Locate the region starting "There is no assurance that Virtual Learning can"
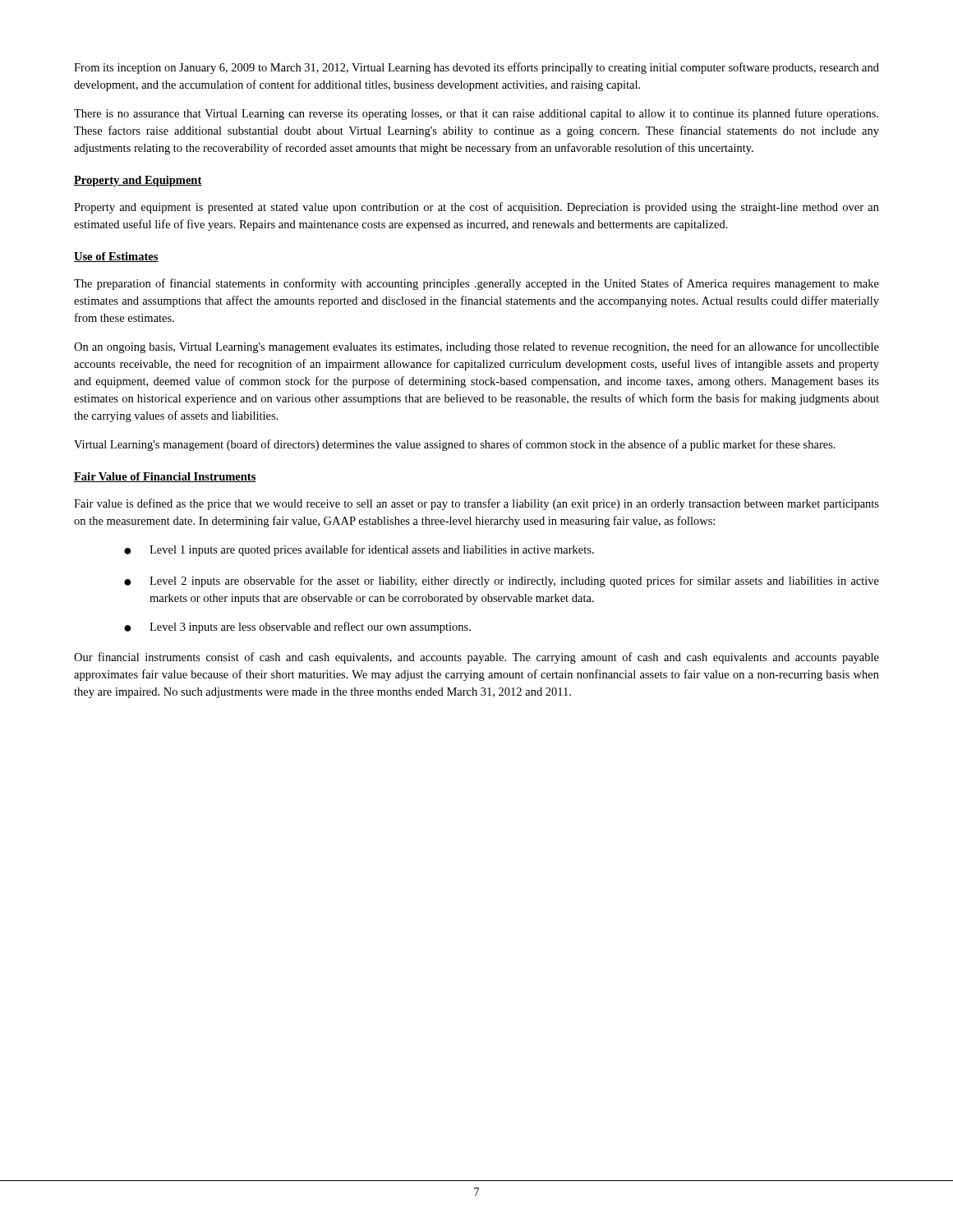This screenshot has height=1232, width=953. [476, 131]
